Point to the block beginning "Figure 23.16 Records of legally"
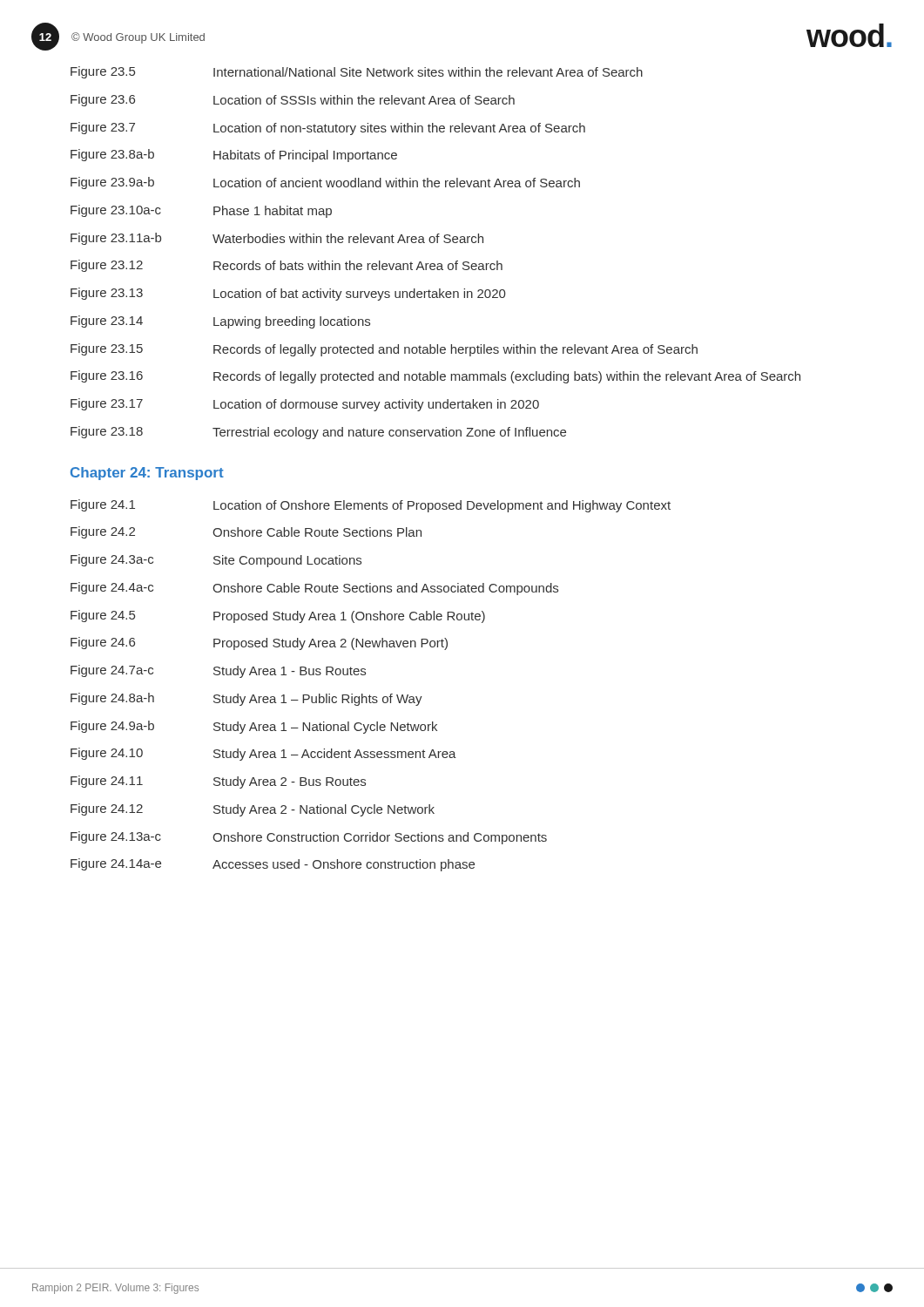Viewport: 924px width, 1307px height. click(471, 376)
